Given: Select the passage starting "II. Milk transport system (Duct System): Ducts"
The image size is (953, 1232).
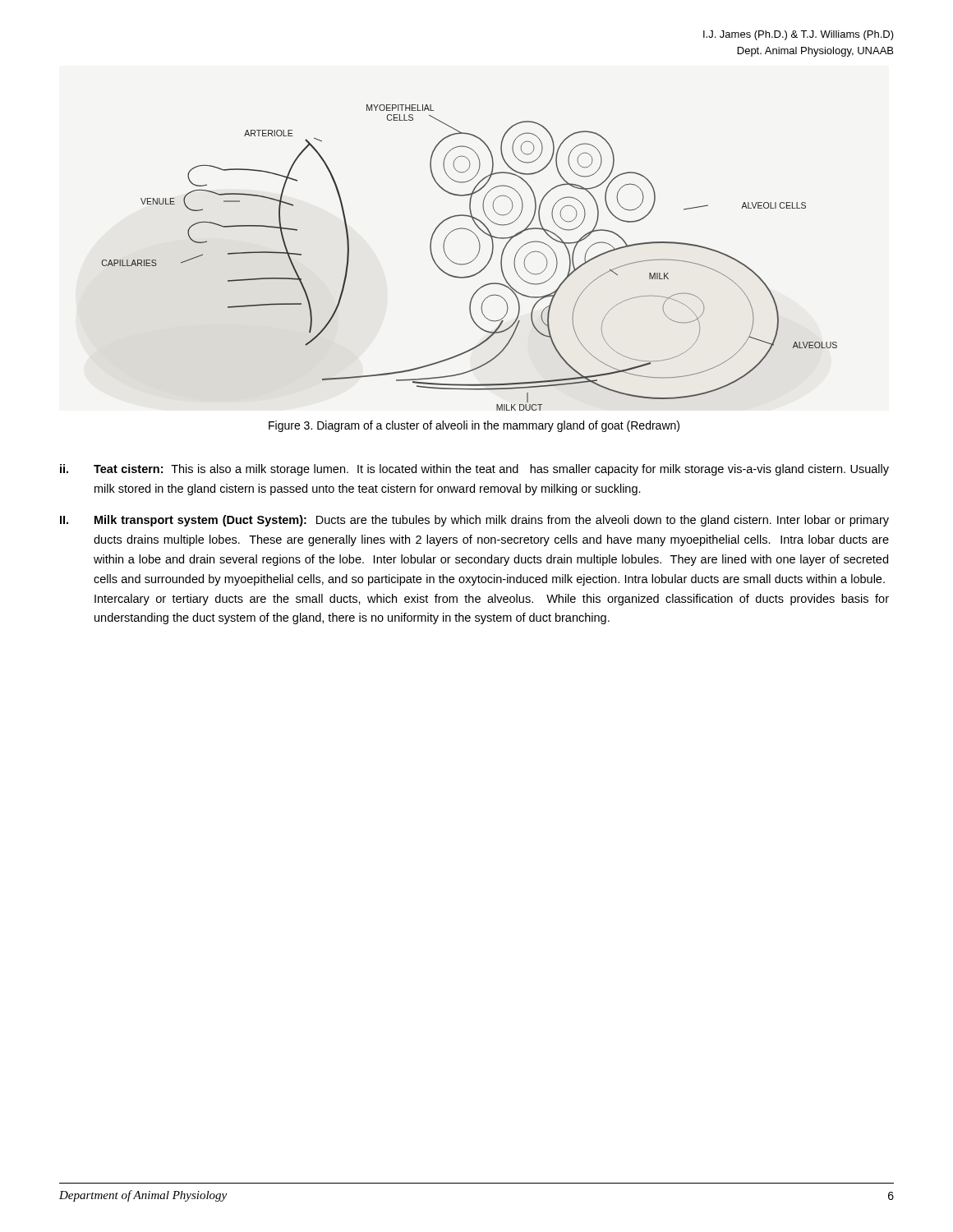Looking at the screenshot, I should tap(474, 570).
